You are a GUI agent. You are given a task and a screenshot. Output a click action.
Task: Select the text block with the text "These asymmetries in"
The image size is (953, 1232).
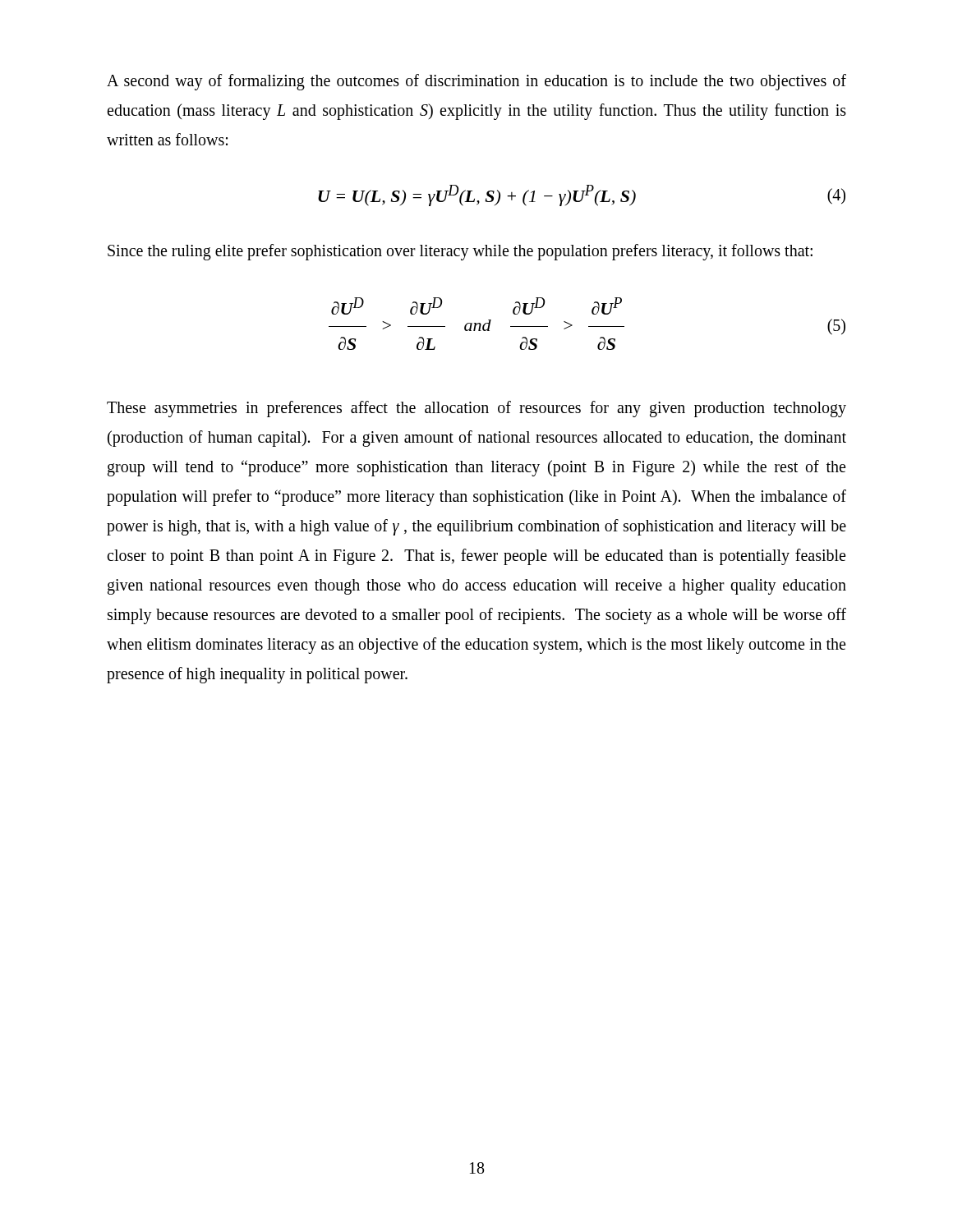pos(476,541)
